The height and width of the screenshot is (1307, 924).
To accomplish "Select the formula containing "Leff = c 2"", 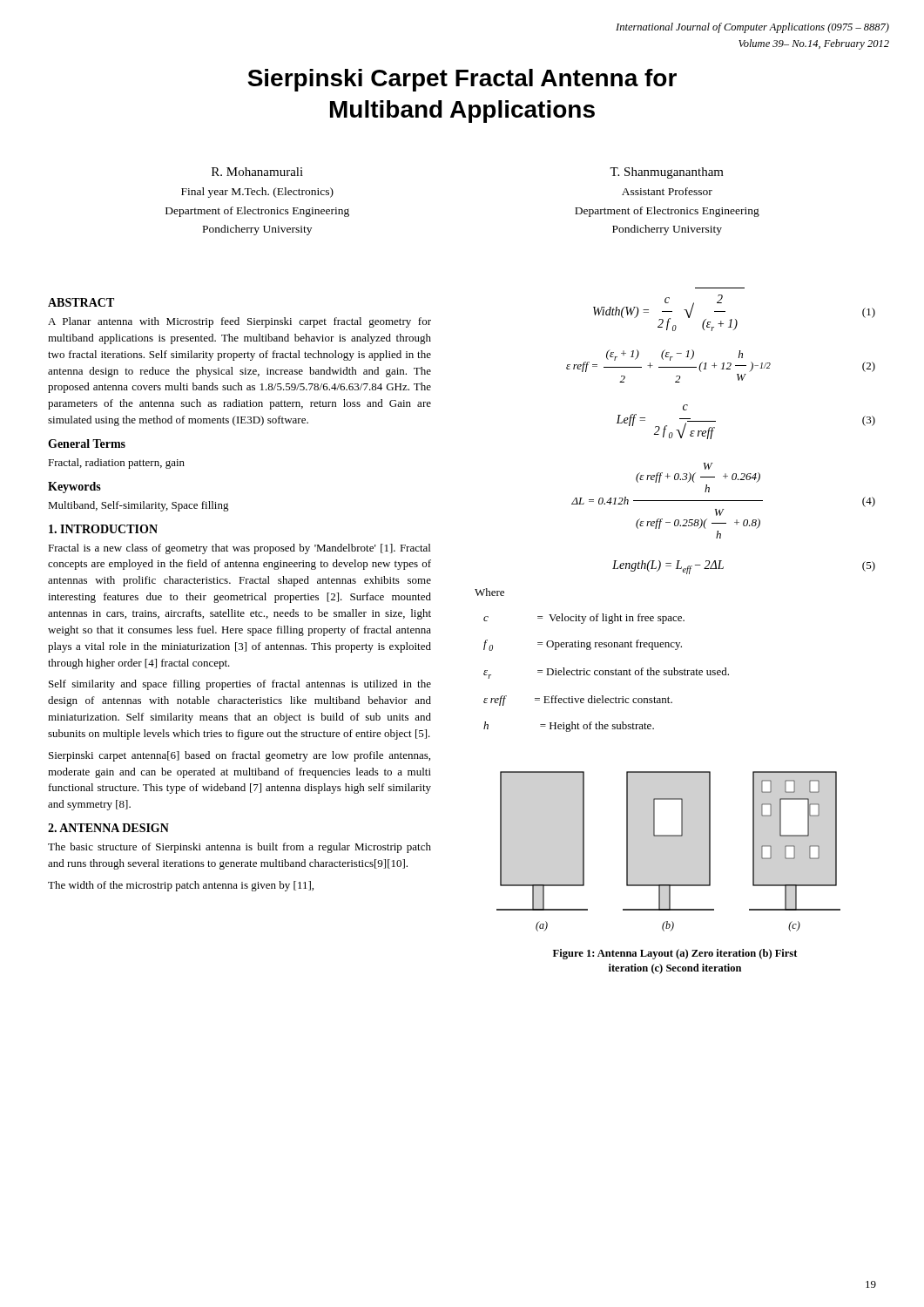I will click(679, 420).
